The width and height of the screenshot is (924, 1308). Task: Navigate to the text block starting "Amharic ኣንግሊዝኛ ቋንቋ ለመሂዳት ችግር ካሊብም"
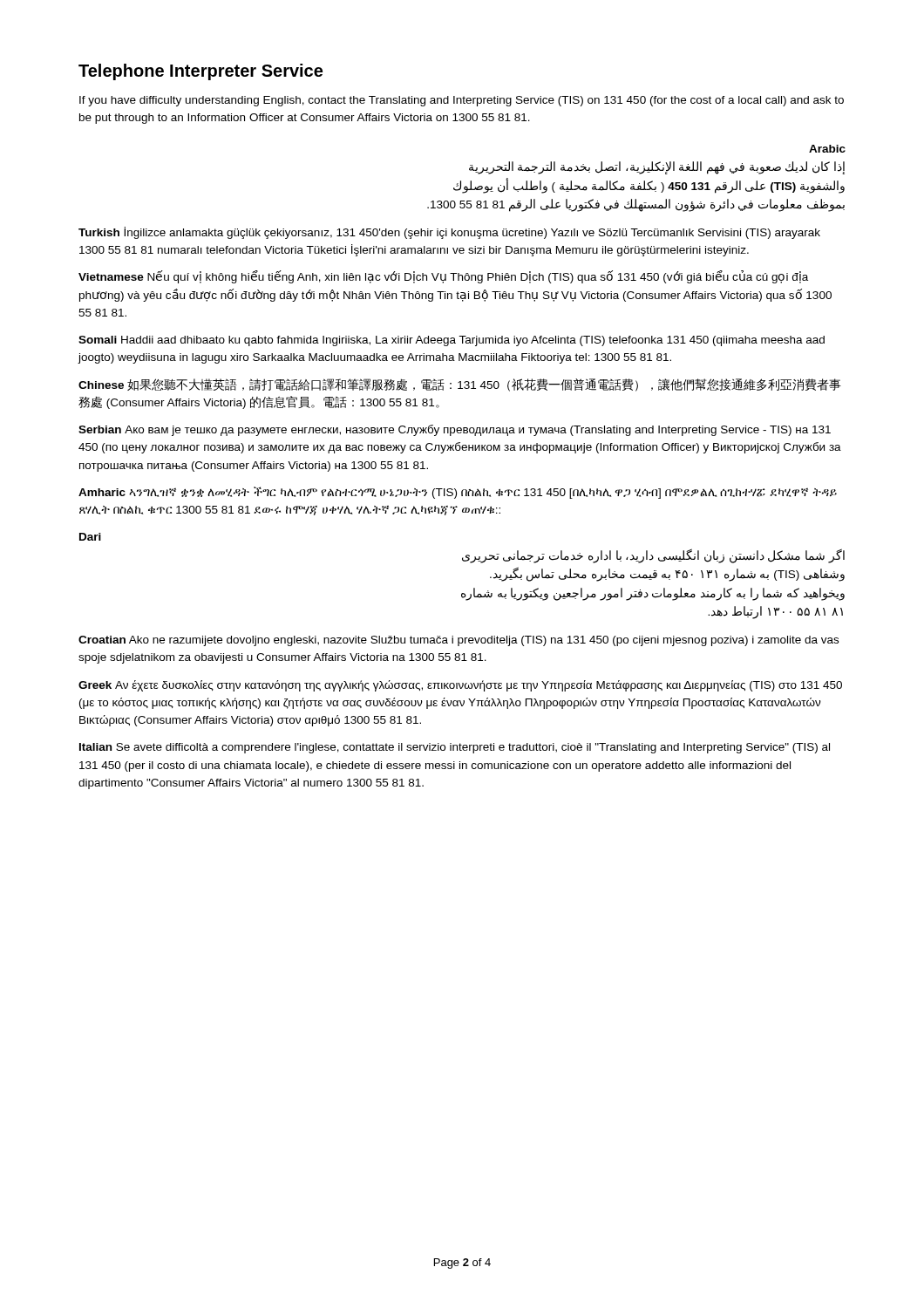click(458, 501)
